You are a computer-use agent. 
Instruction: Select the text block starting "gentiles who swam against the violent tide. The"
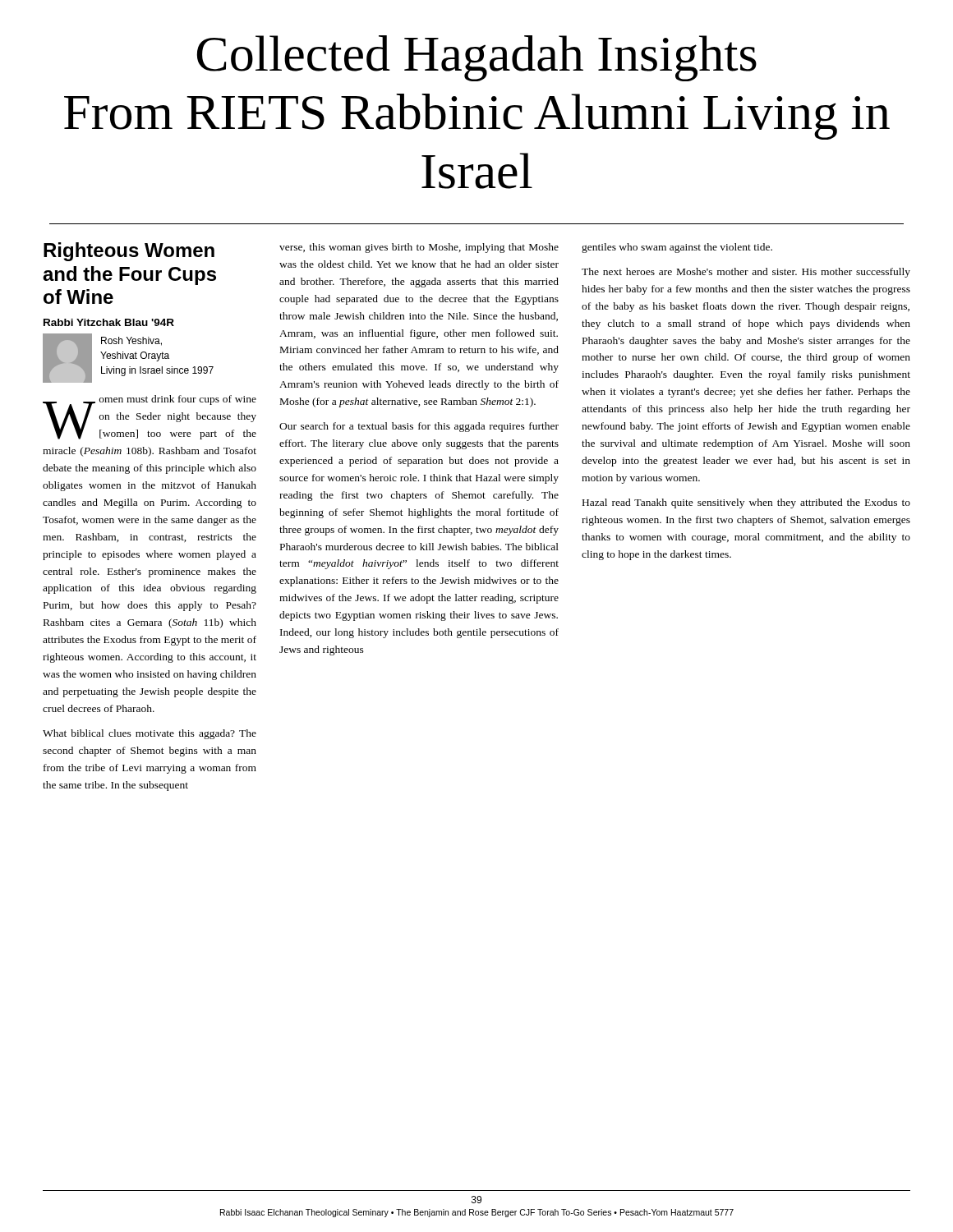[746, 401]
